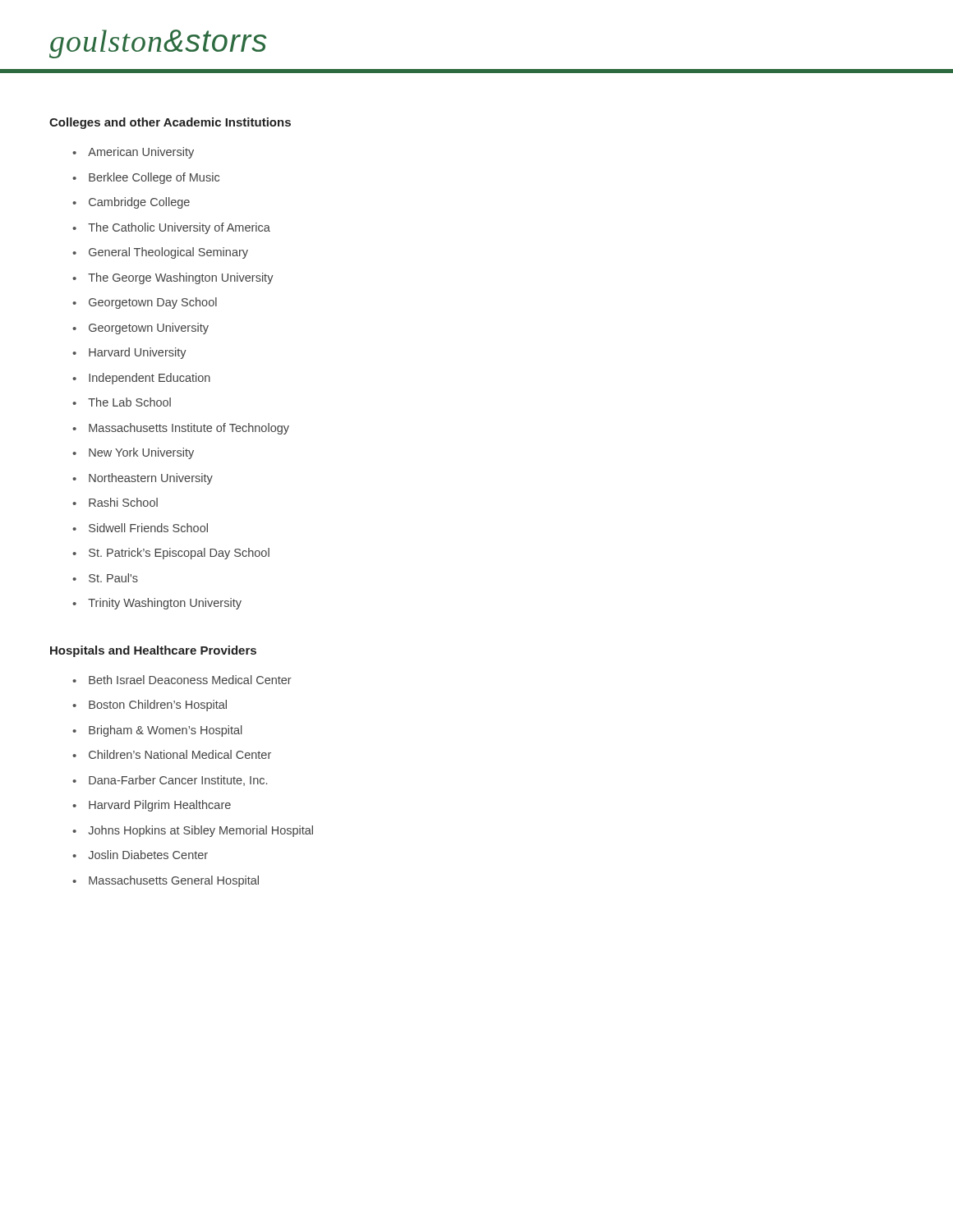Locate the list item that says "•Boston Children’s Hospital"

(150, 706)
